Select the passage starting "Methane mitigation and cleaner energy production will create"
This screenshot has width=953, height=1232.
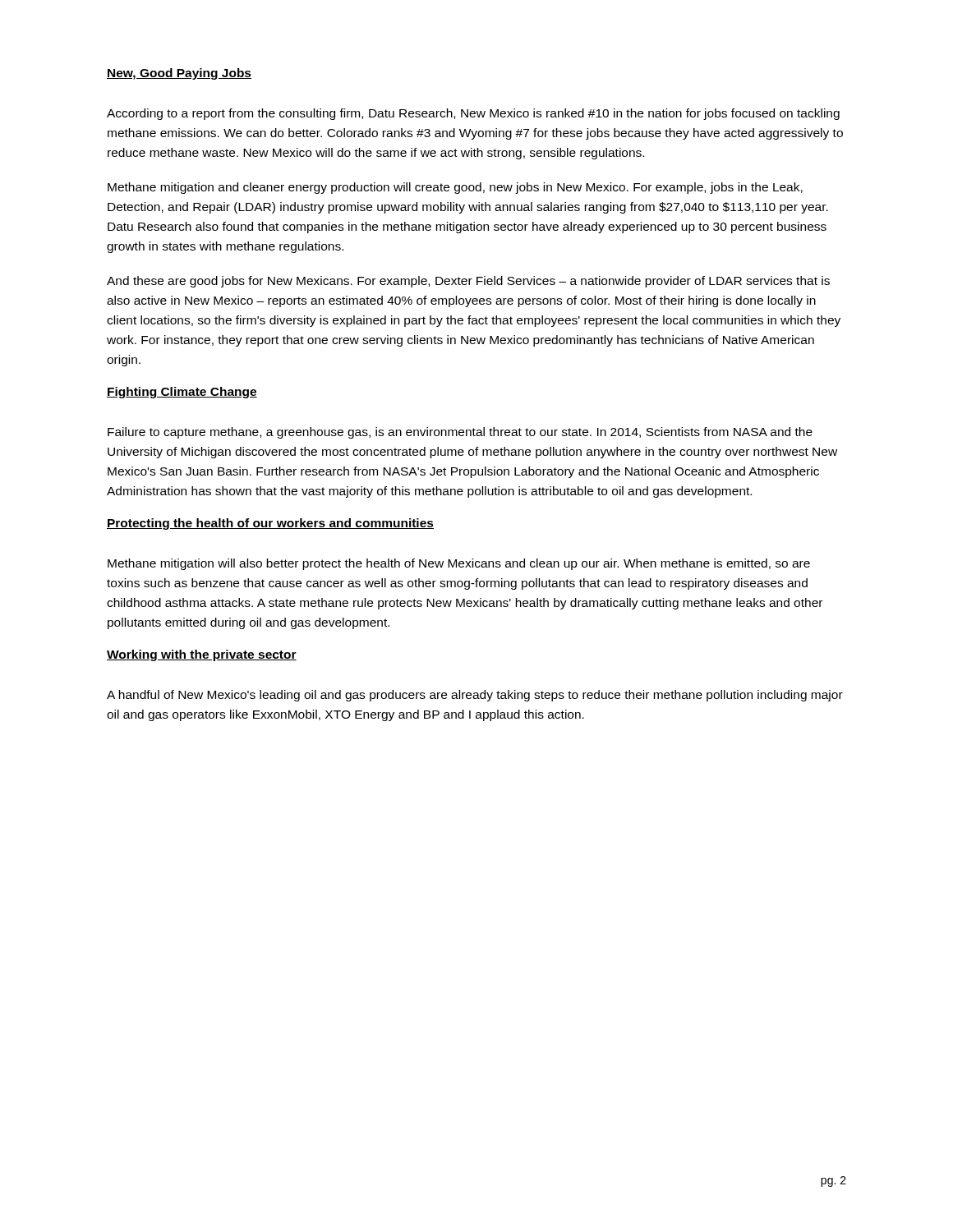468,216
